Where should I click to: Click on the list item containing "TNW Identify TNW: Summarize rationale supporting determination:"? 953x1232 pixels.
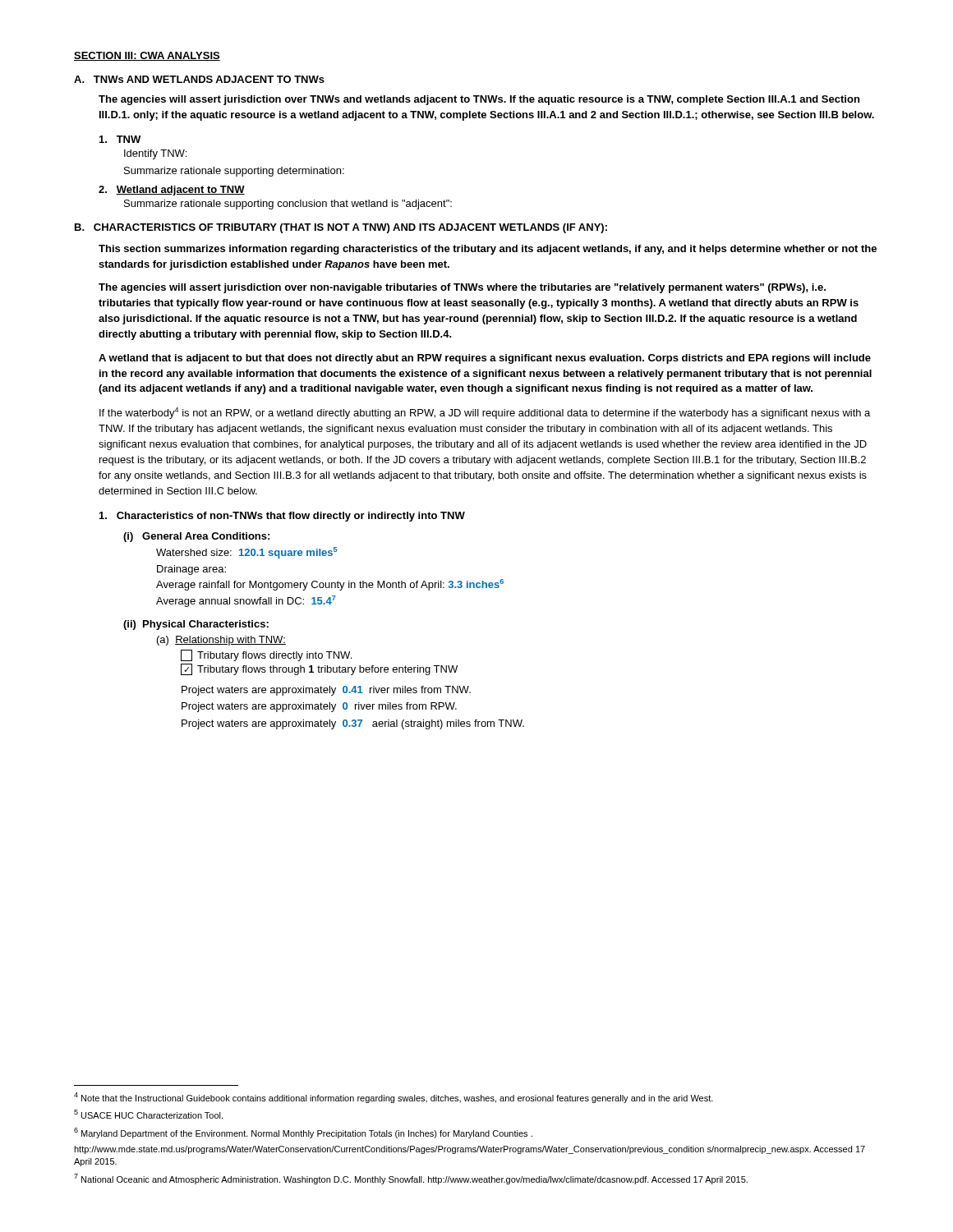pos(120,139)
